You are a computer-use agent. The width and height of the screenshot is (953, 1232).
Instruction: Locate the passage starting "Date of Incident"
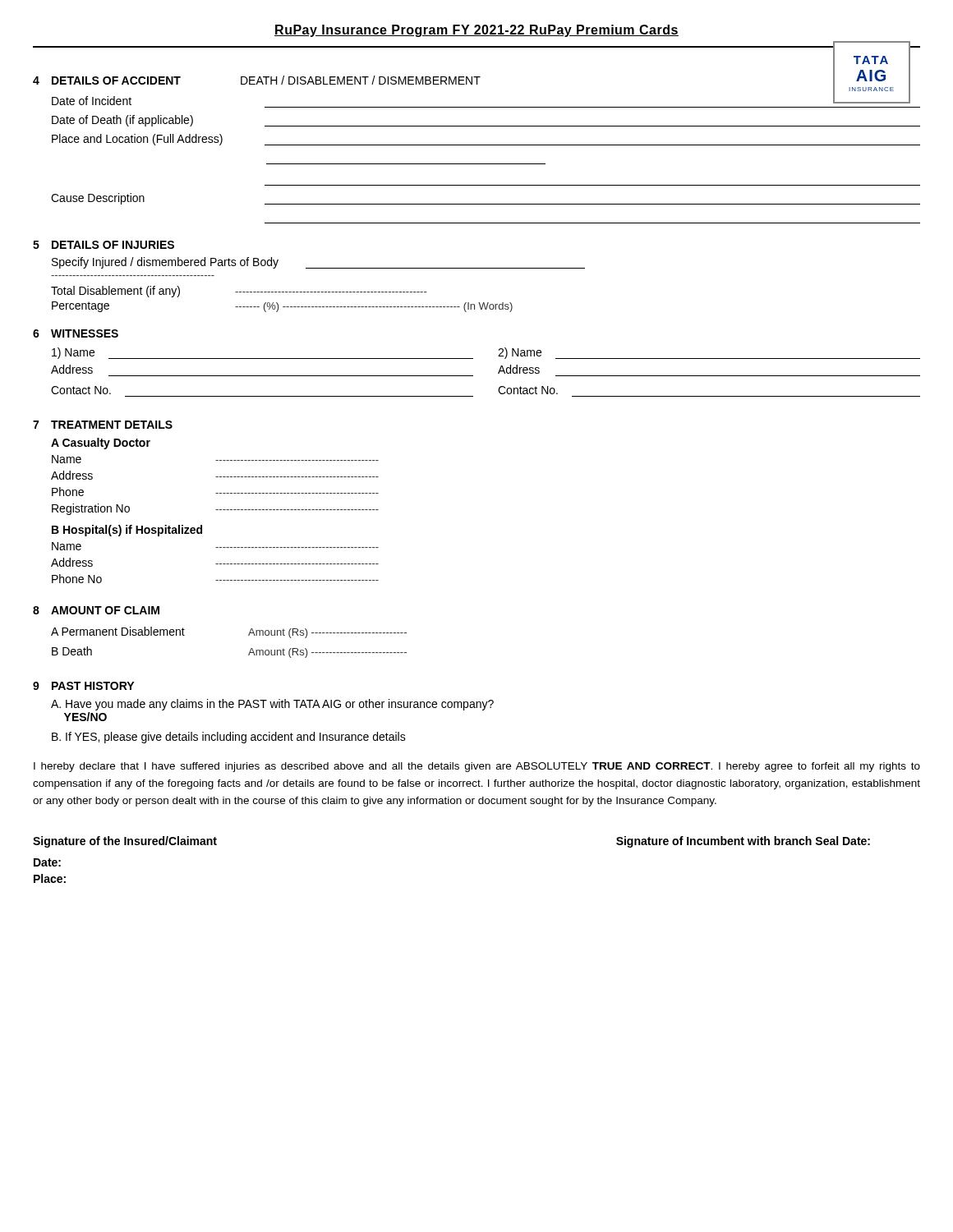click(x=486, y=158)
